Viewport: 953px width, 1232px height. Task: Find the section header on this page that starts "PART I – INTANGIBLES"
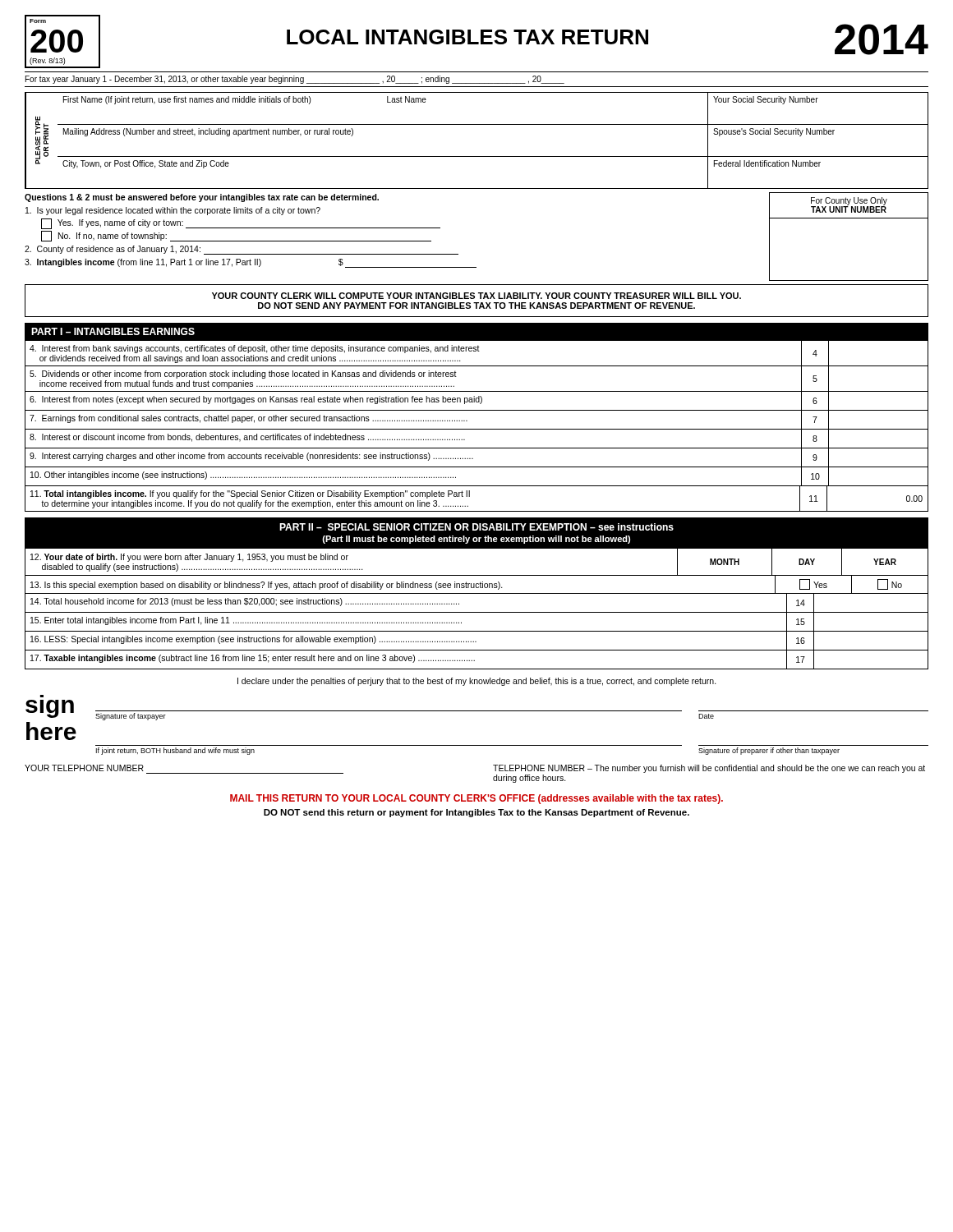113,332
